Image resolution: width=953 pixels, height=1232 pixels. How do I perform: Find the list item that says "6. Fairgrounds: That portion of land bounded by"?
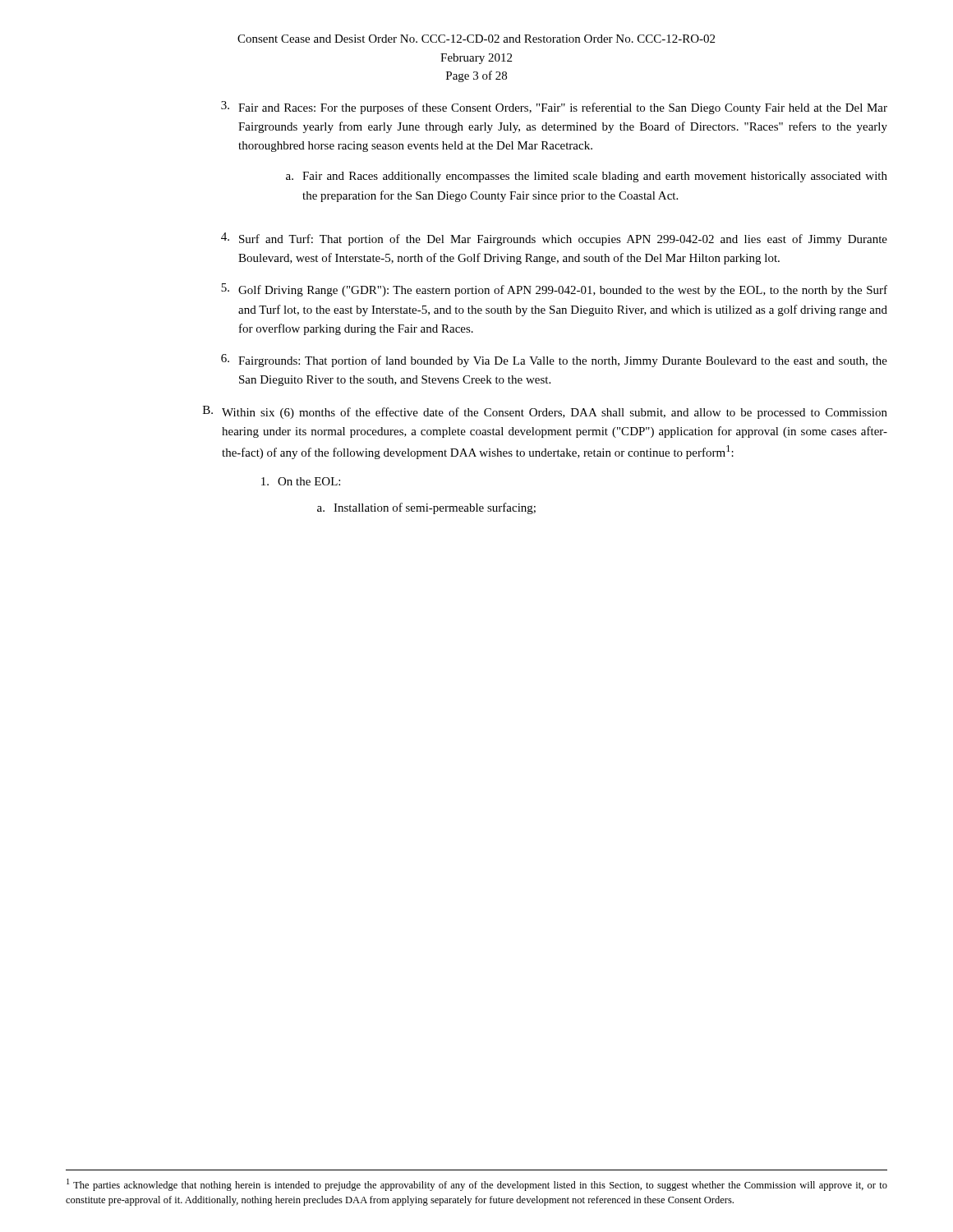[x=534, y=371]
